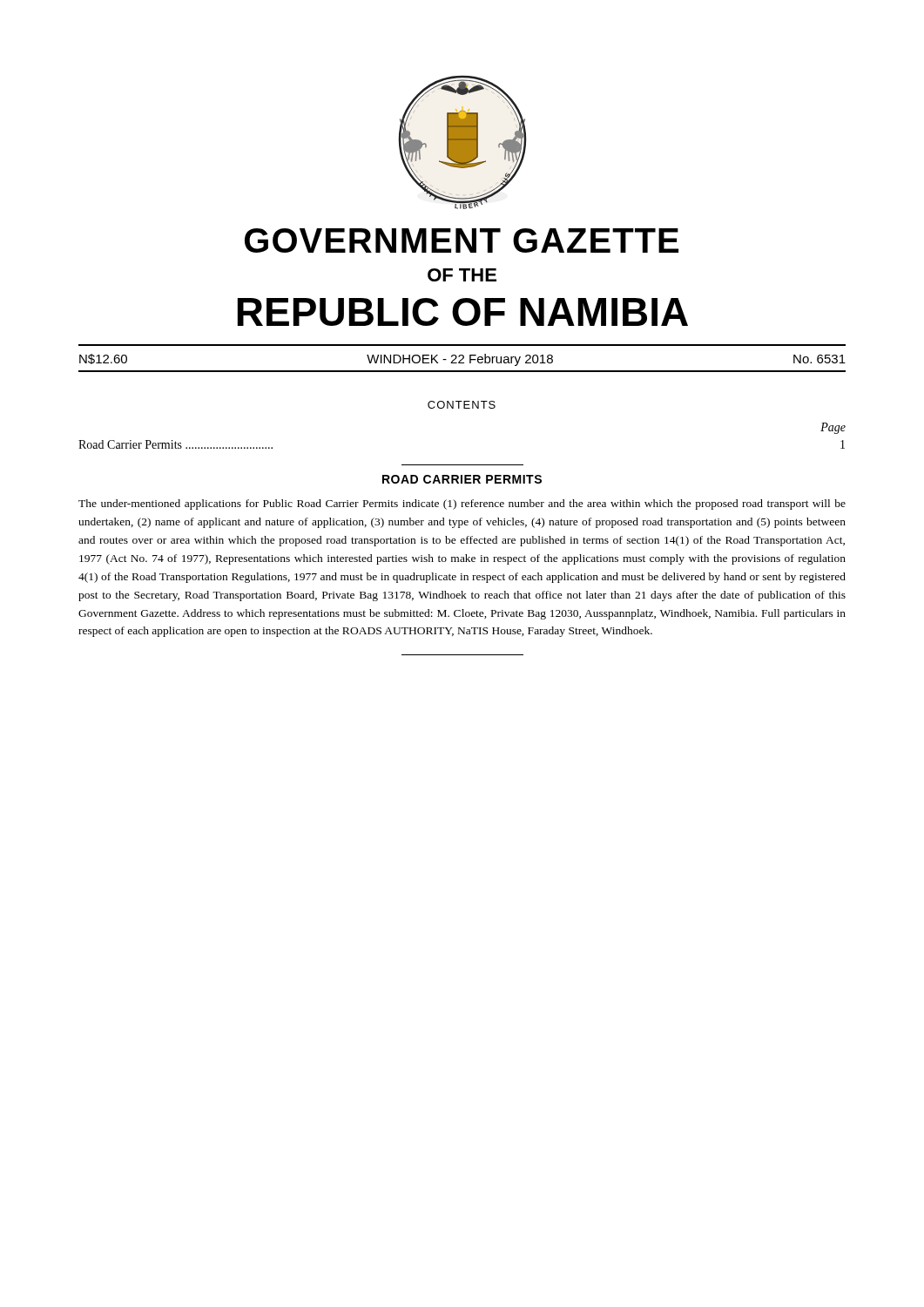Screen dimensions: 1307x924
Task: Locate the passage starting "GOVERNMENT GAZETTE"
Action: pyautogui.click(x=462, y=240)
